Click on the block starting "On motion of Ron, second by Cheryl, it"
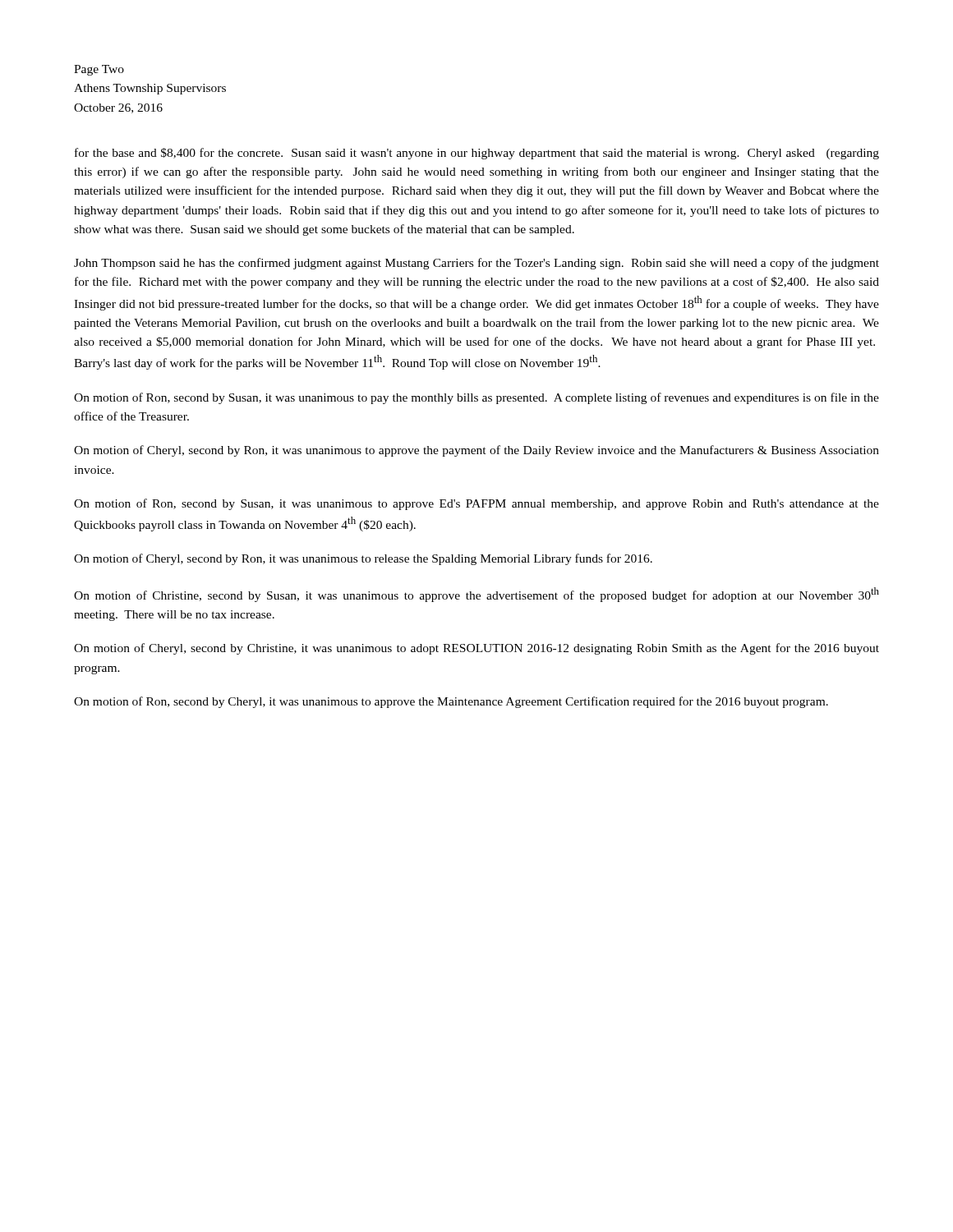 451,701
